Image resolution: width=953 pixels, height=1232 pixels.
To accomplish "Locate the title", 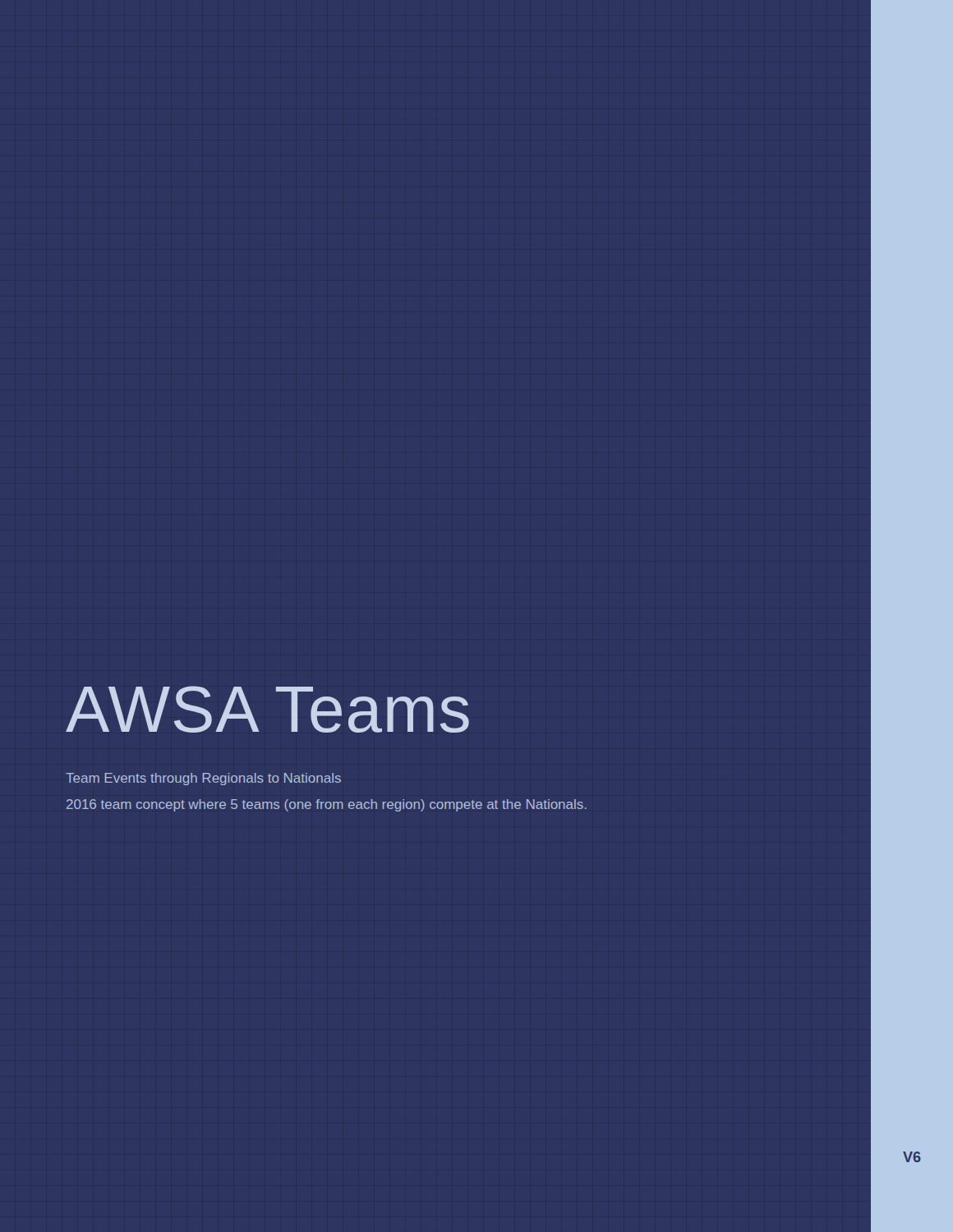I will [435, 710].
